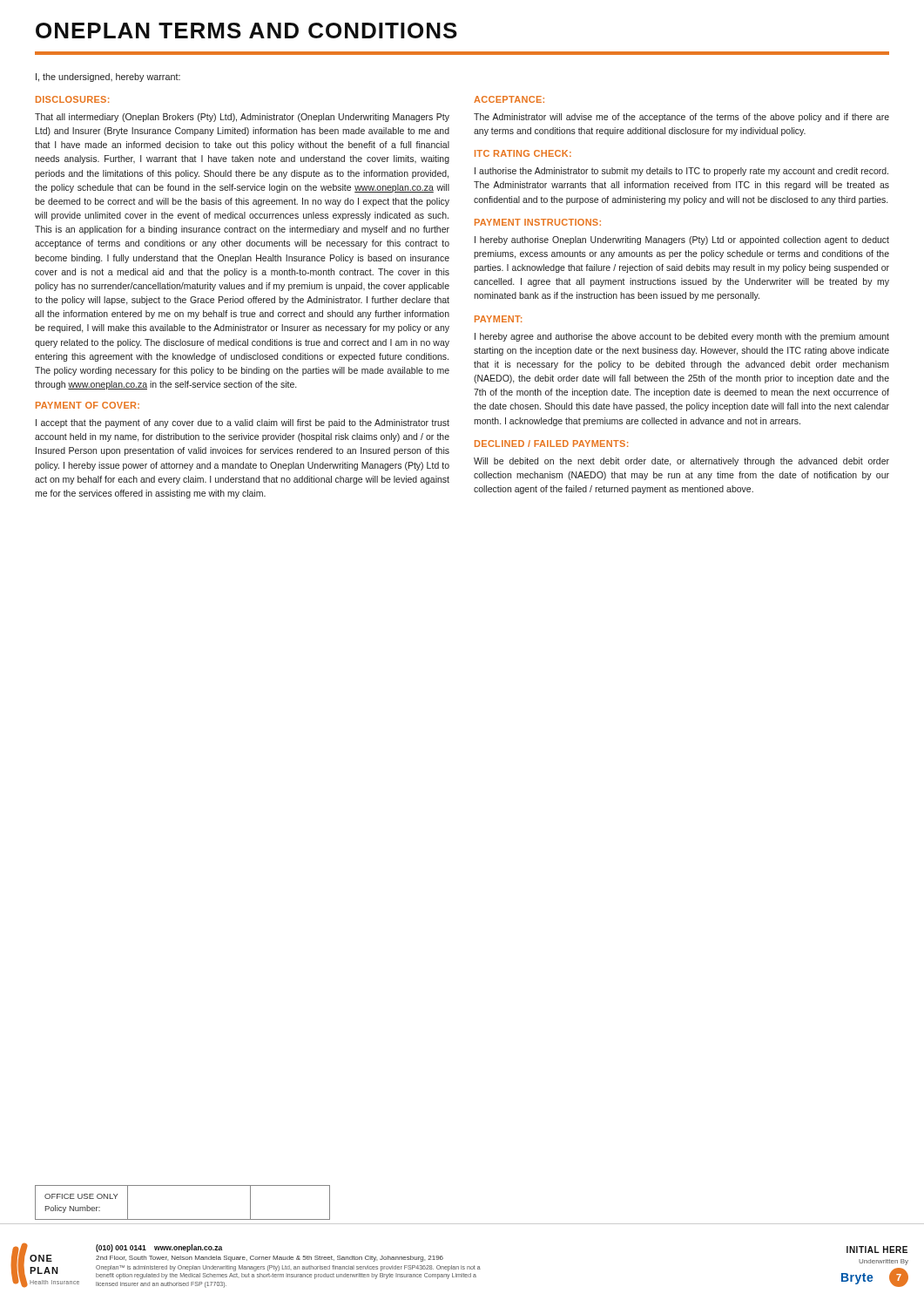This screenshot has width=924, height=1307.
Task: Find the block on this page that starts "The Administrator will advise me of the"
Action: click(681, 124)
